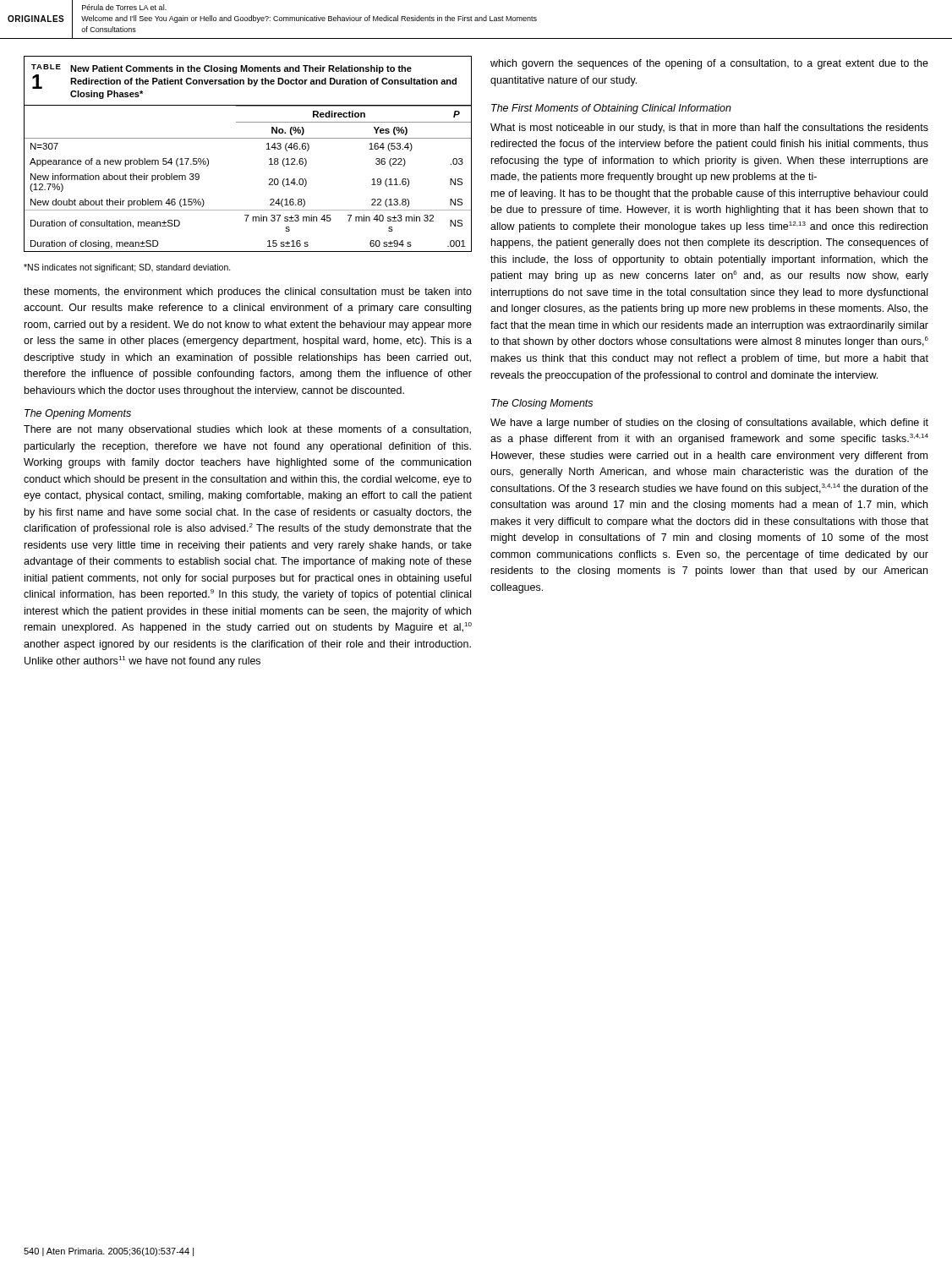Point to the text block starting "these moments, the"
The image size is (952, 1268).
coord(248,341)
